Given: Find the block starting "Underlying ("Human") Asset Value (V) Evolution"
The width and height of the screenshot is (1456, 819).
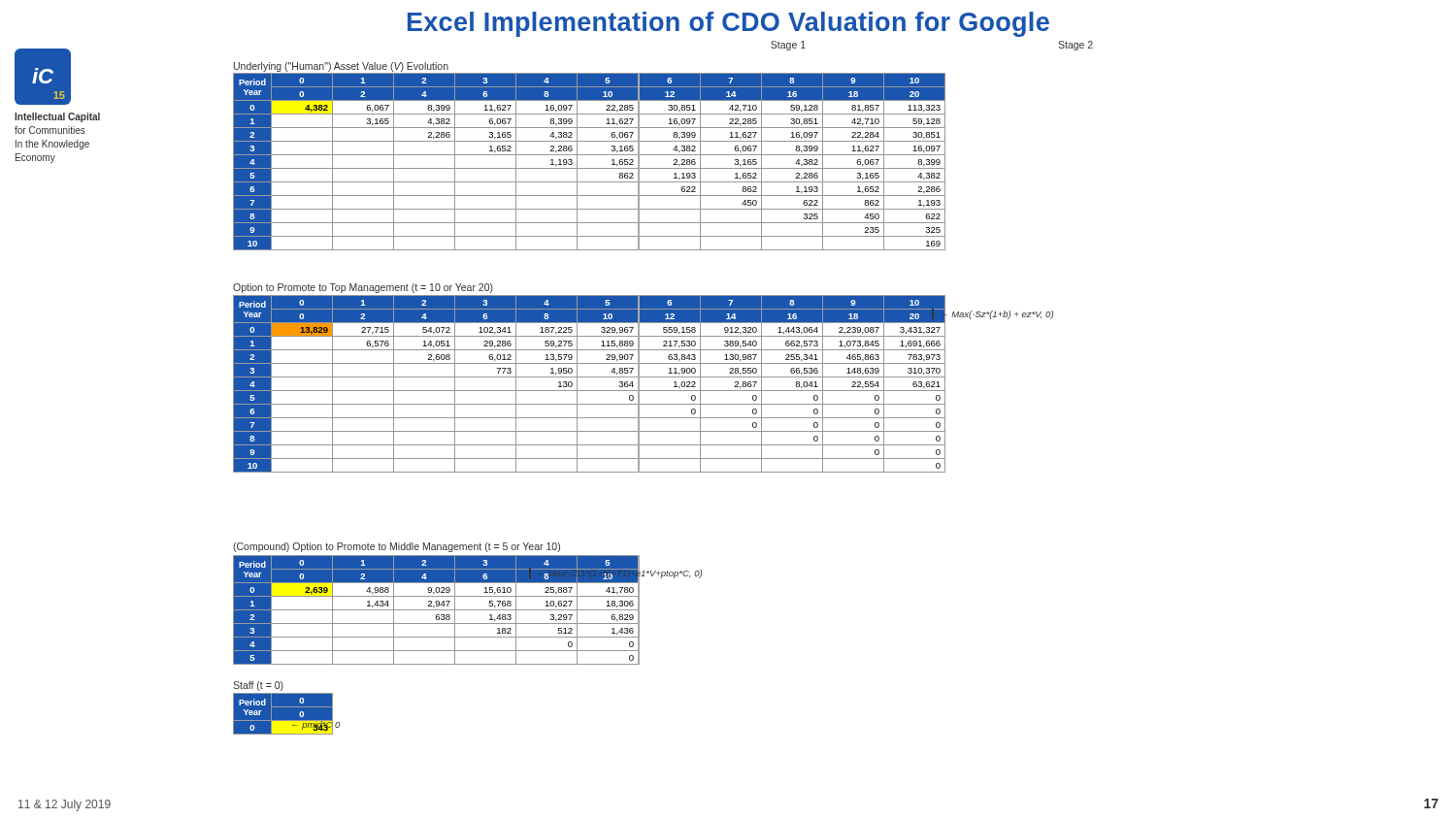Looking at the screenshot, I should [x=341, y=66].
